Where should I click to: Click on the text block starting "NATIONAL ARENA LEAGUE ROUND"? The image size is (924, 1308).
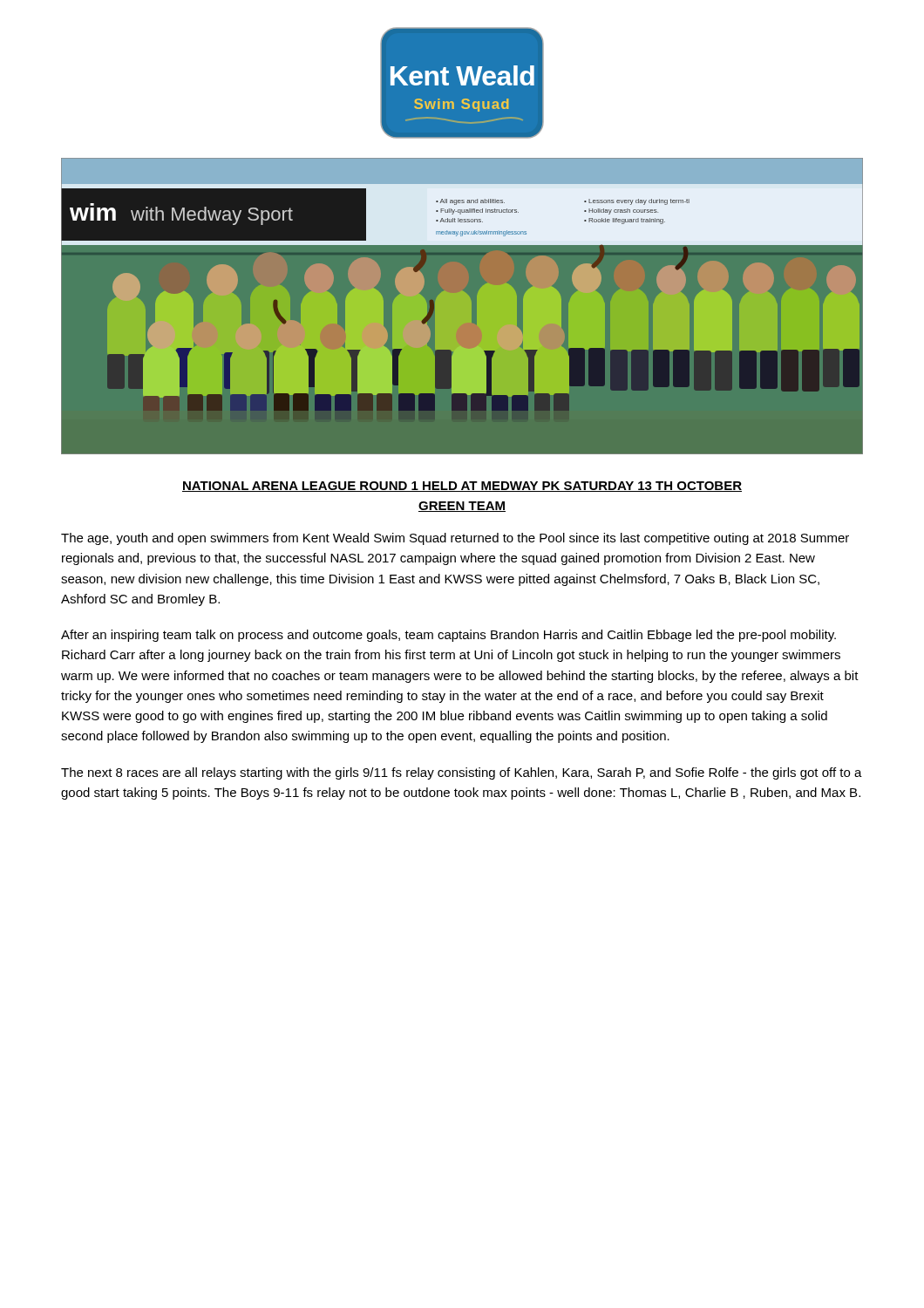click(462, 496)
